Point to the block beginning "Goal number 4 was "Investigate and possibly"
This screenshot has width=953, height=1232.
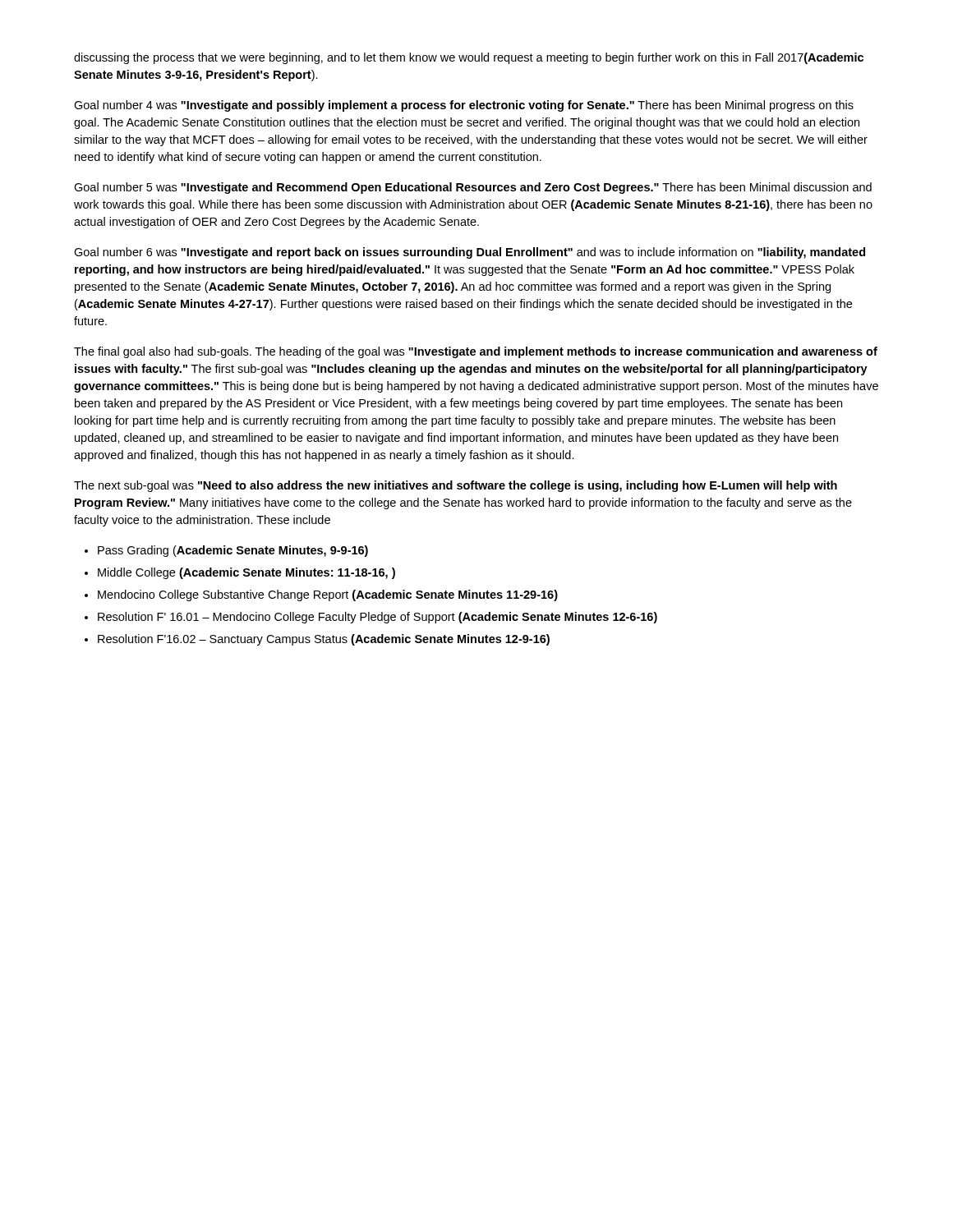[471, 131]
